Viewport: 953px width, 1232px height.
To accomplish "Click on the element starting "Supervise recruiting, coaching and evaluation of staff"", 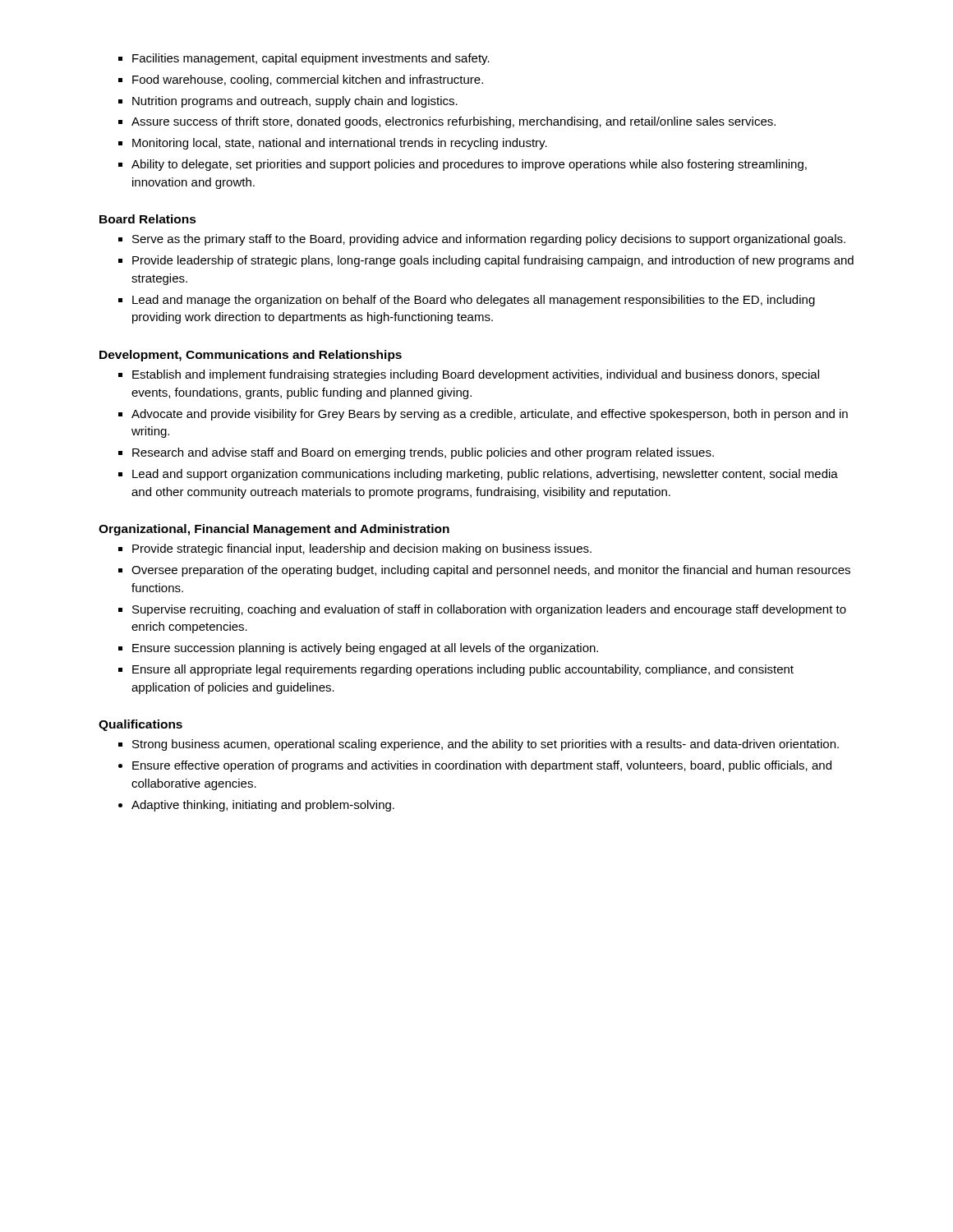I will 493,618.
